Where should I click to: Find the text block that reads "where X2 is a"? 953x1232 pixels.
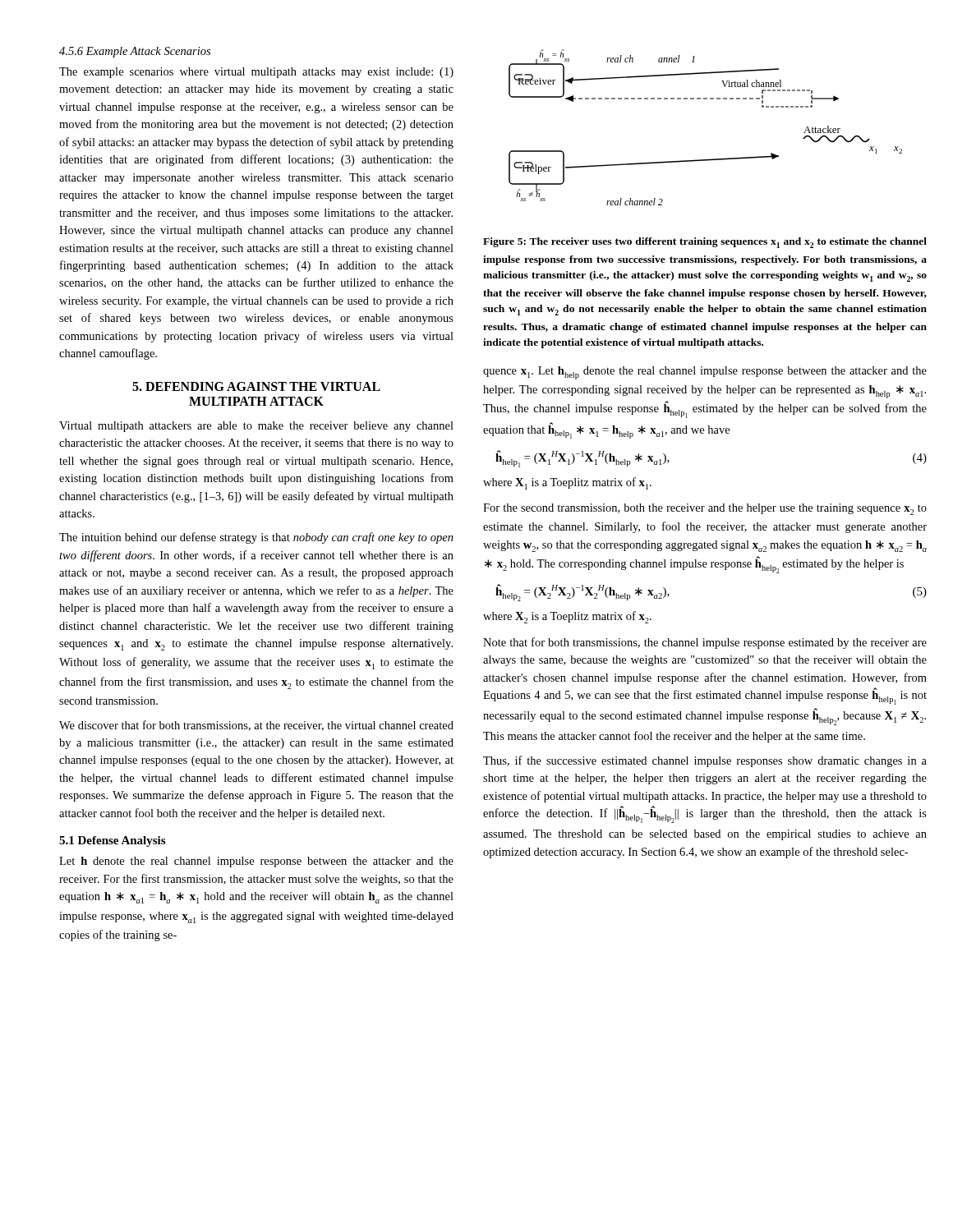(x=705, y=734)
